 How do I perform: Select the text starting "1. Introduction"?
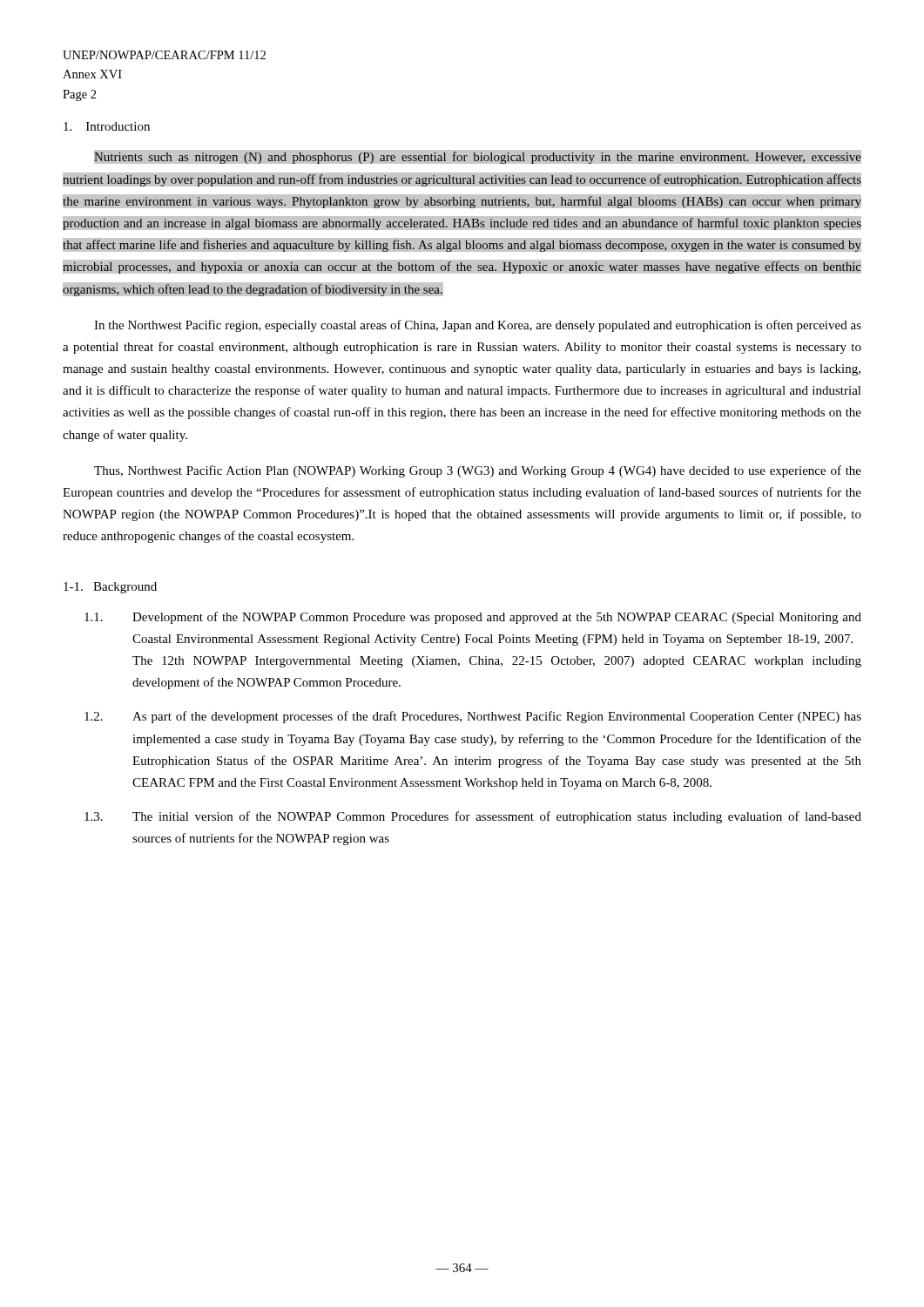106,127
